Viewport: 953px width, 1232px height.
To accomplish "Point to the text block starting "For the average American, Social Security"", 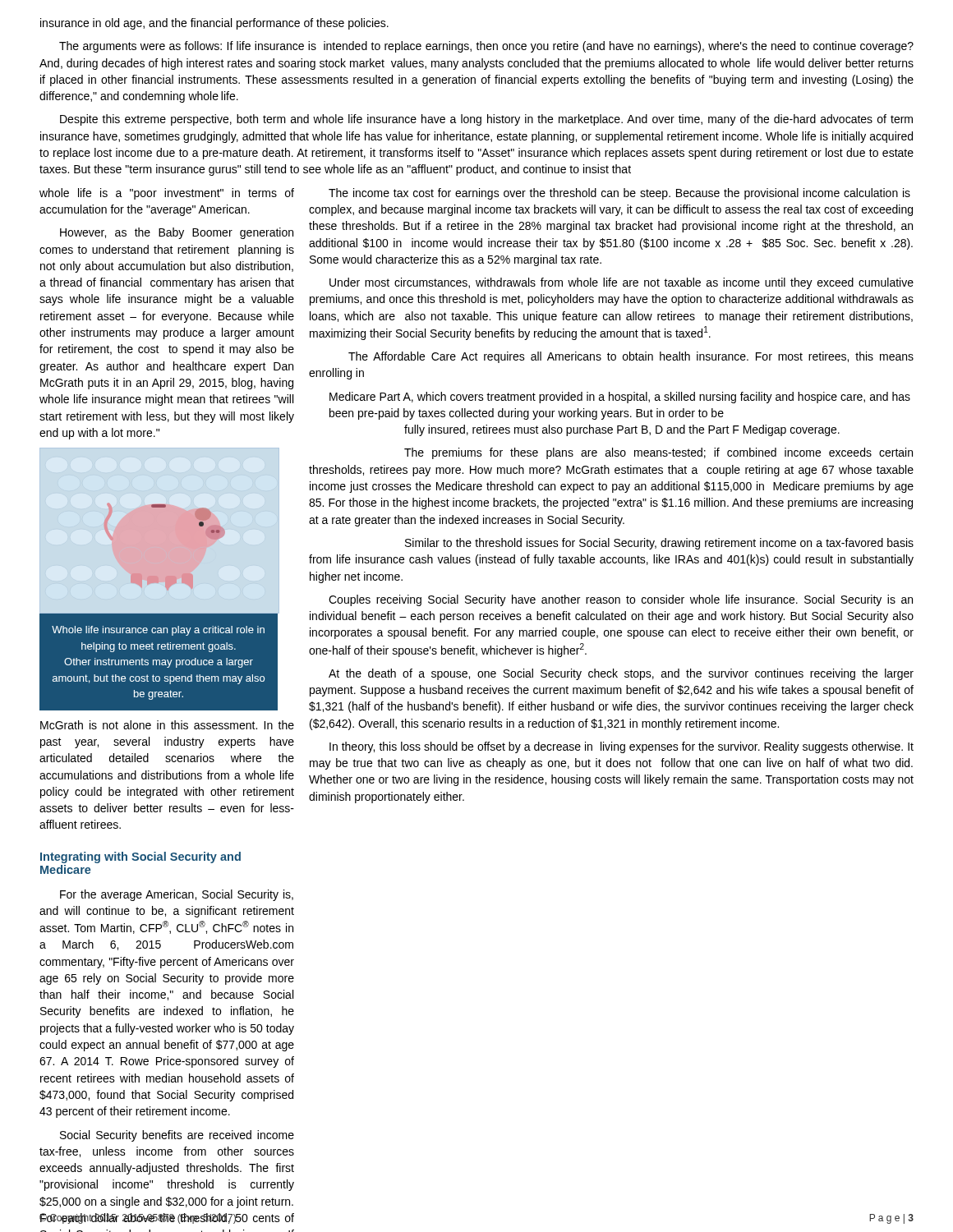I will click(x=167, y=1059).
